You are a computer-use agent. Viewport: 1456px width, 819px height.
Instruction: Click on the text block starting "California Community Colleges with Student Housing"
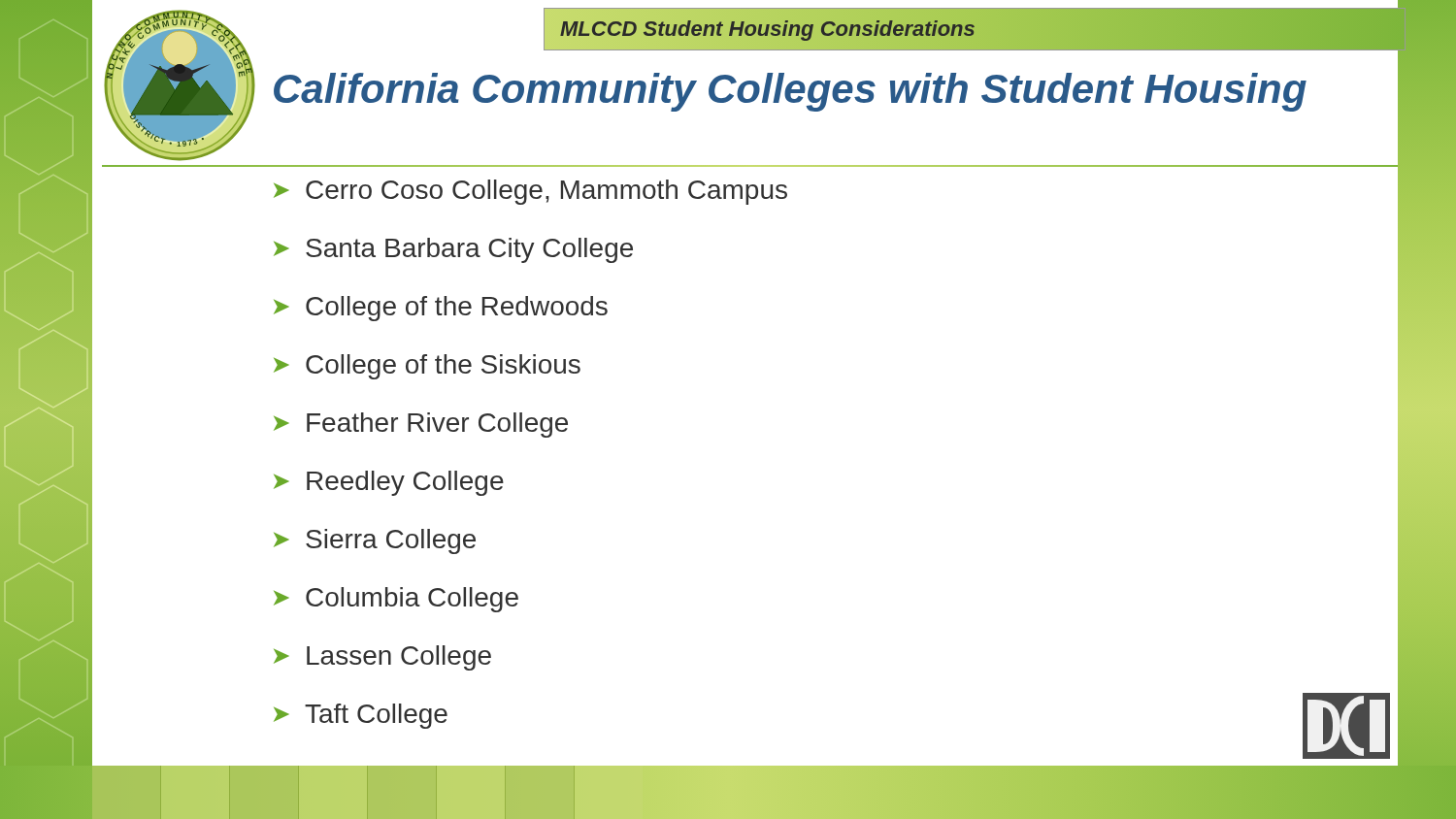pyautogui.click(x=789, y=89)
